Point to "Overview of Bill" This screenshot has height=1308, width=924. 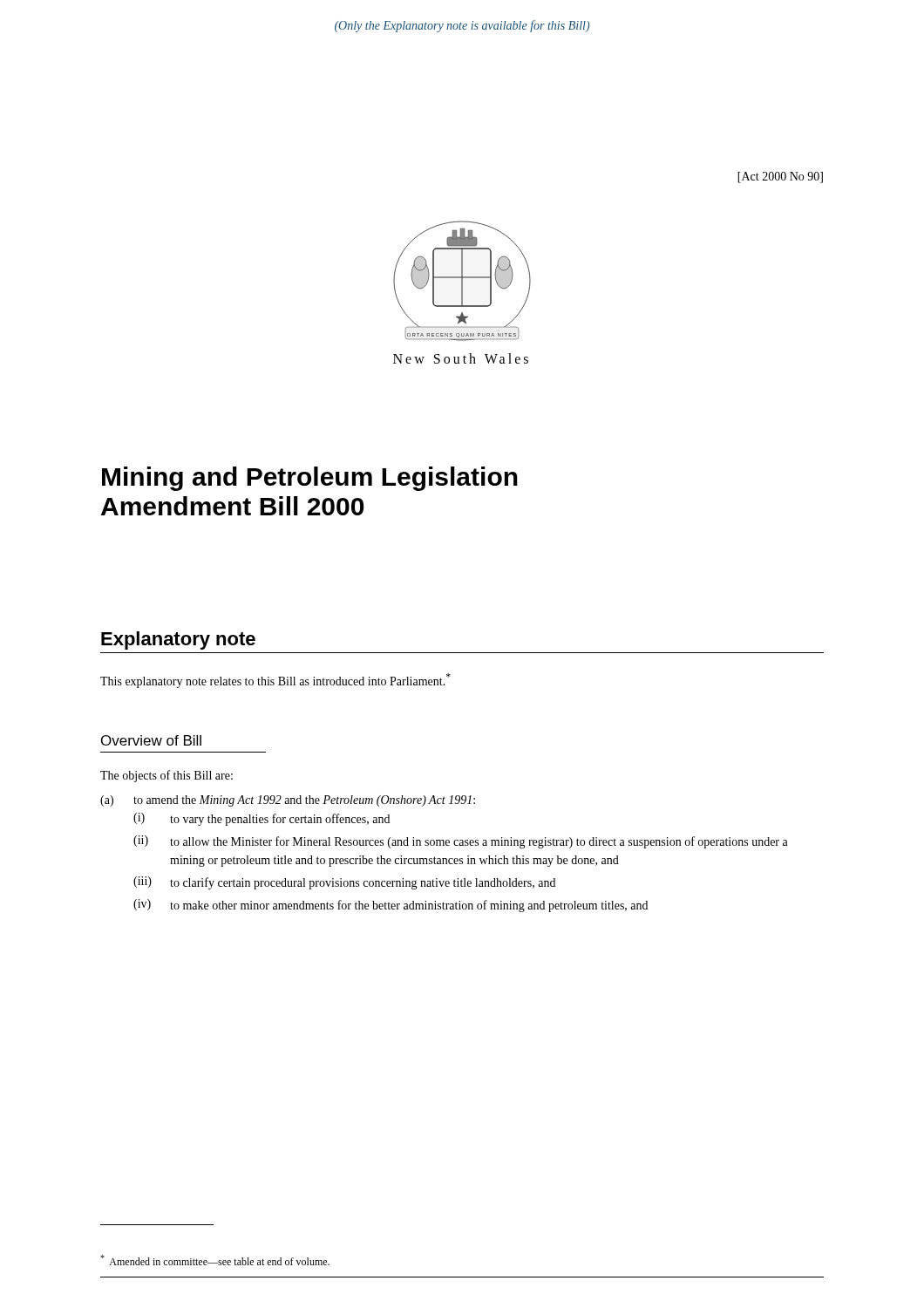pyautogui.click(x=151, y=741)
